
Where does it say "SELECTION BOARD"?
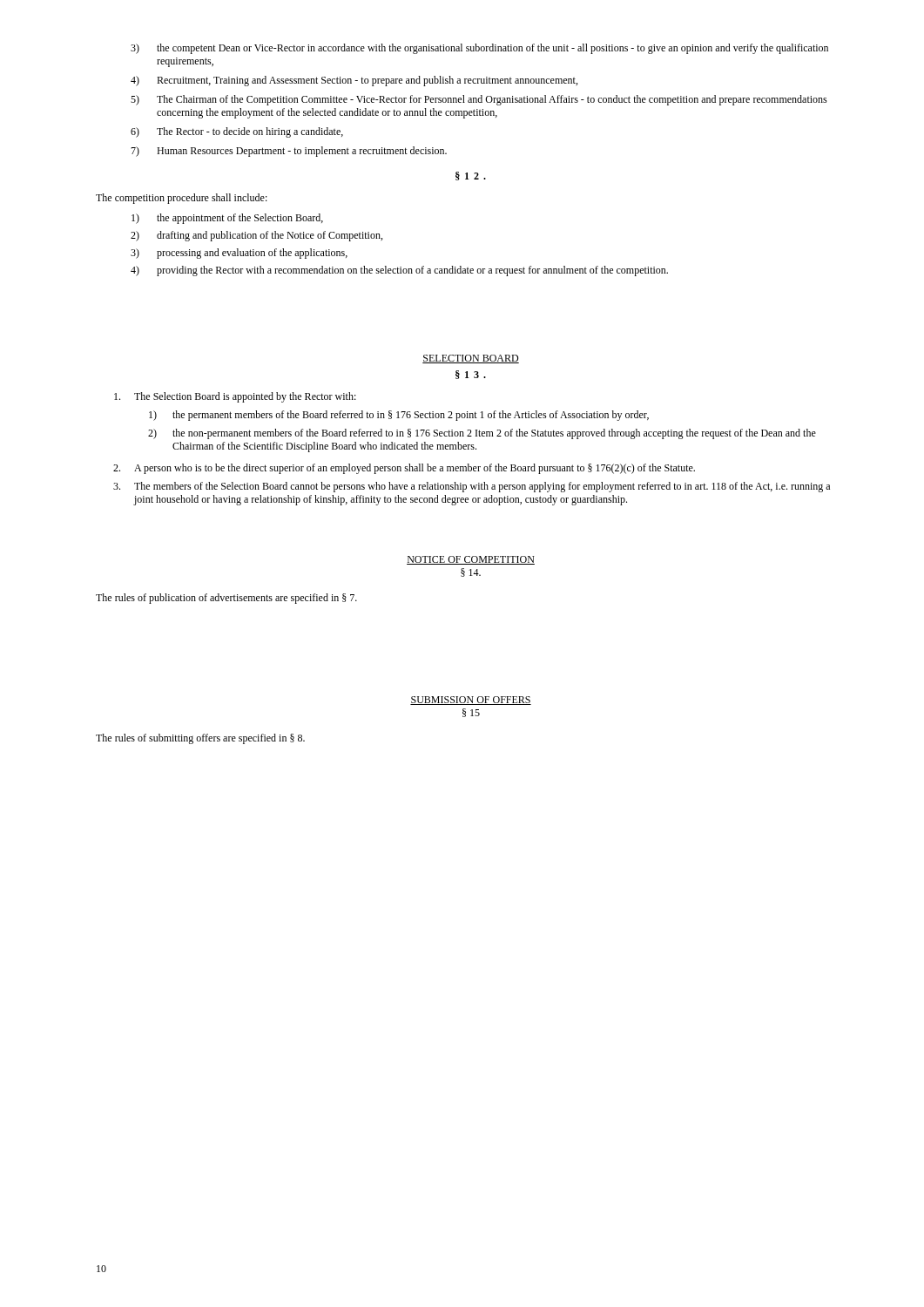(471, 358)
